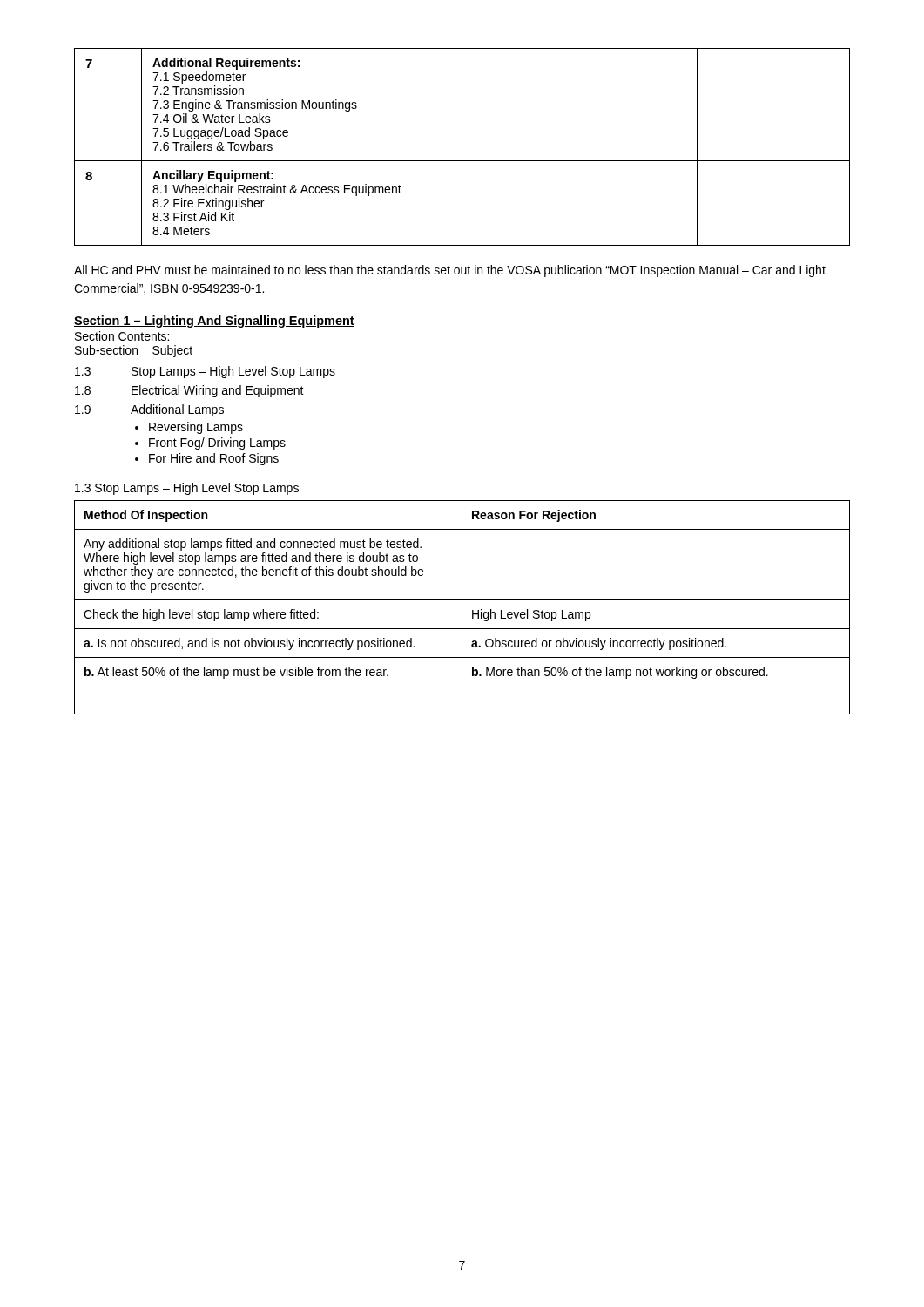The image size is (924, 1307).
Task: Where is the passage that starts "All HC and PHV"?
Action: click(450, 279)
